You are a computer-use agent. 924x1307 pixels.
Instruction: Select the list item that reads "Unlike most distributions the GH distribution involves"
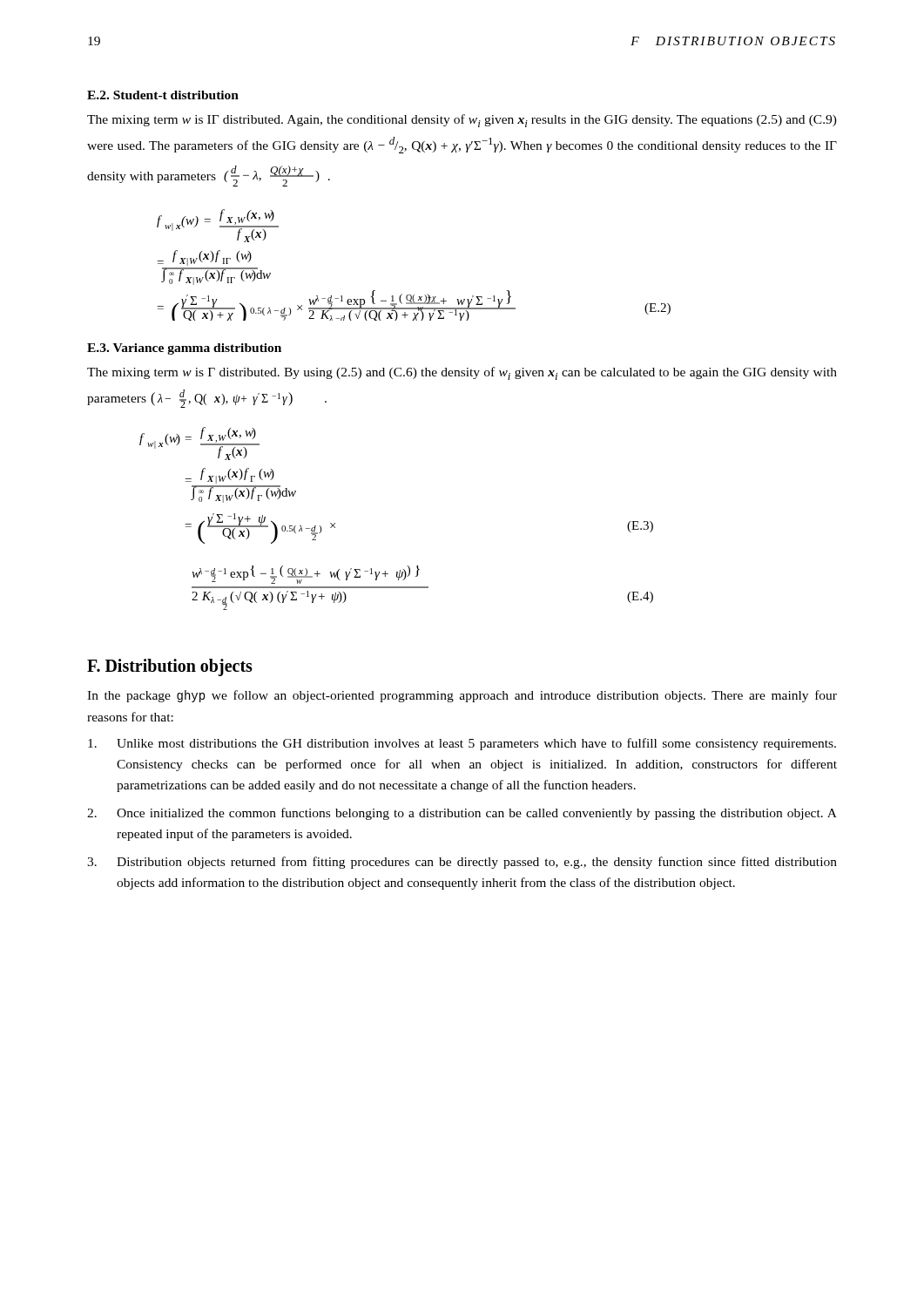click(x=462, y=763)
